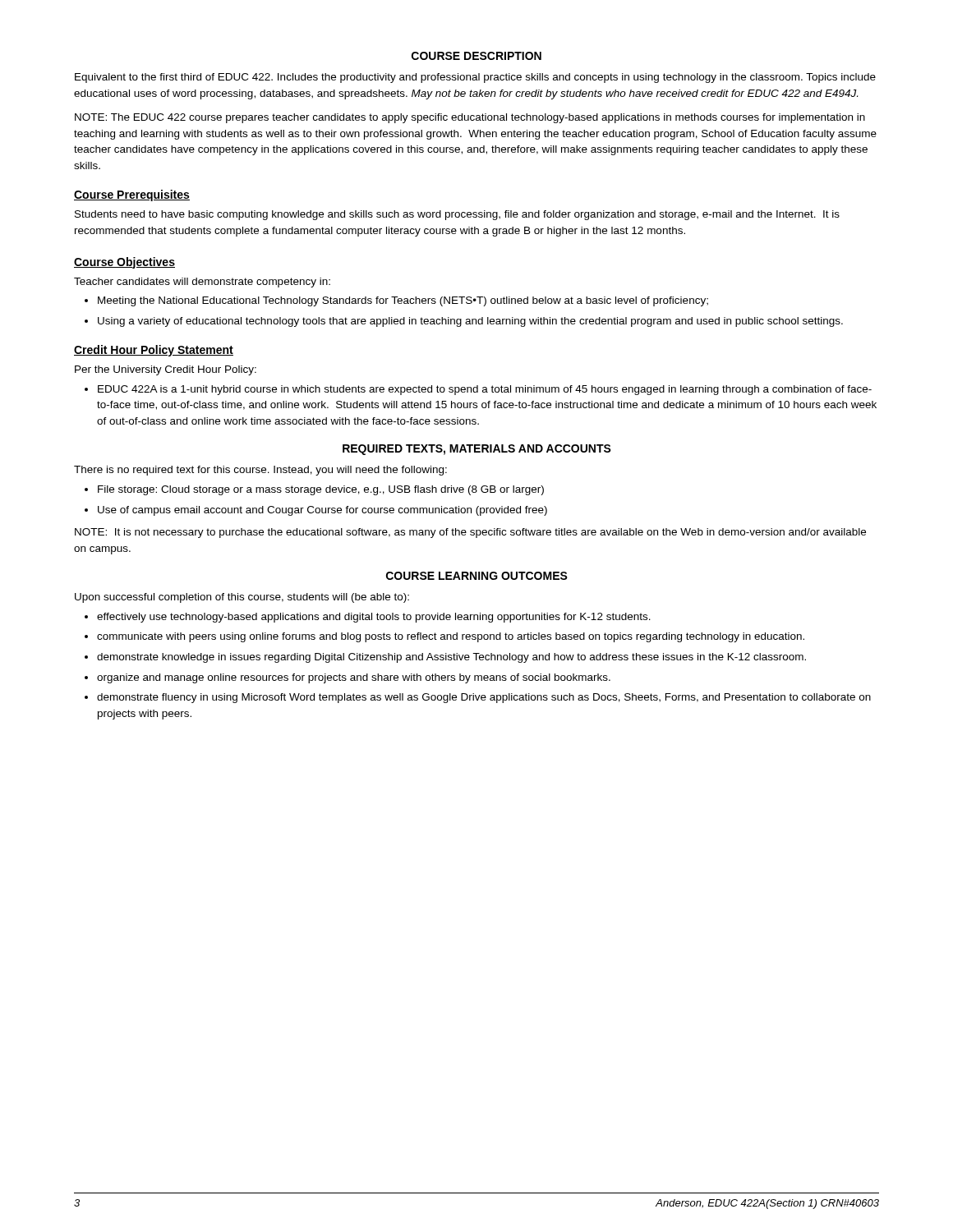Find the block on this page that starts "demonstrate fluency in using Microsoft Word"
The width and height of the screenshot is (953, 1232).
pyautogui.click(x=484, y=705)
